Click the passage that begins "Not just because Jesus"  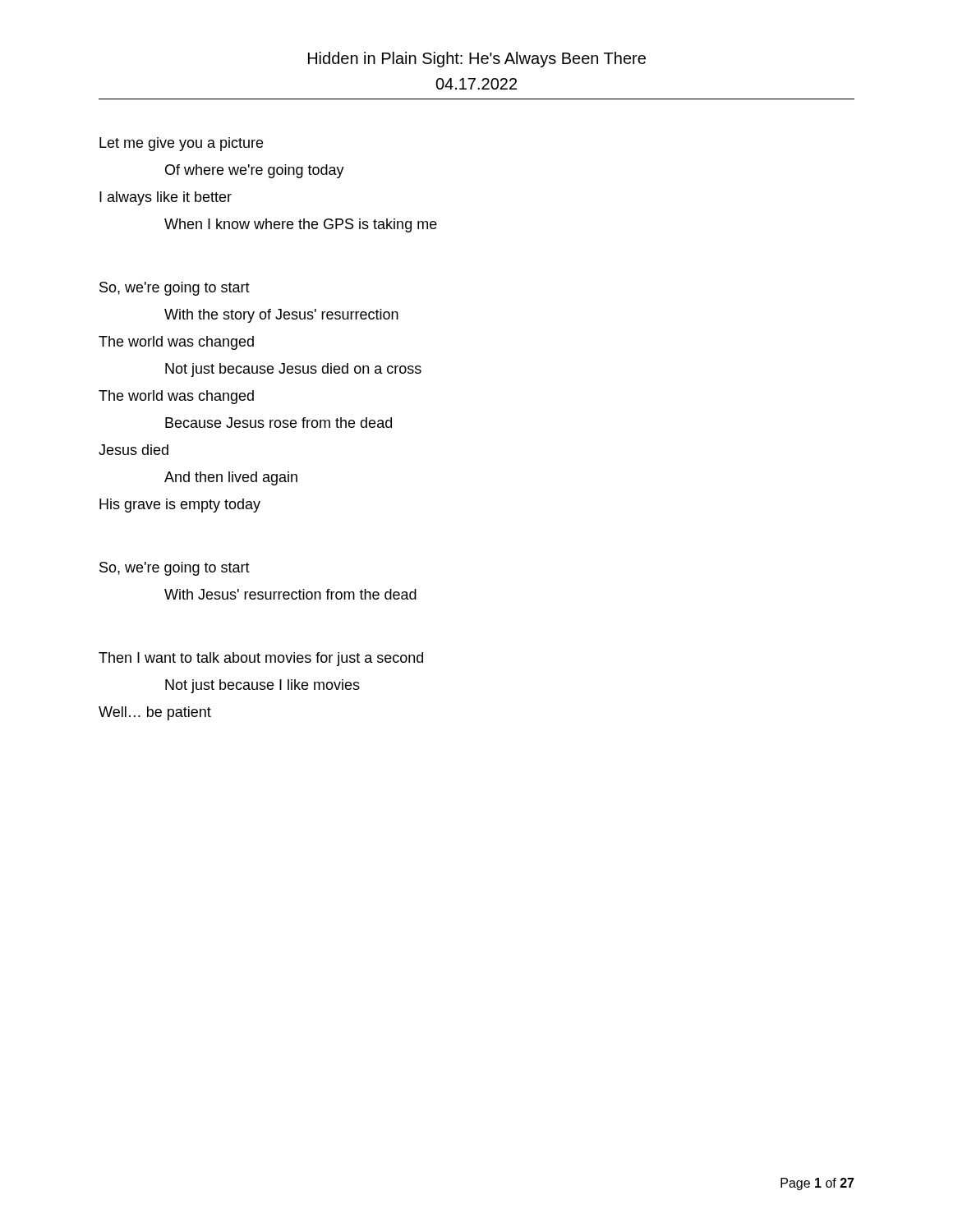[293, 369]
